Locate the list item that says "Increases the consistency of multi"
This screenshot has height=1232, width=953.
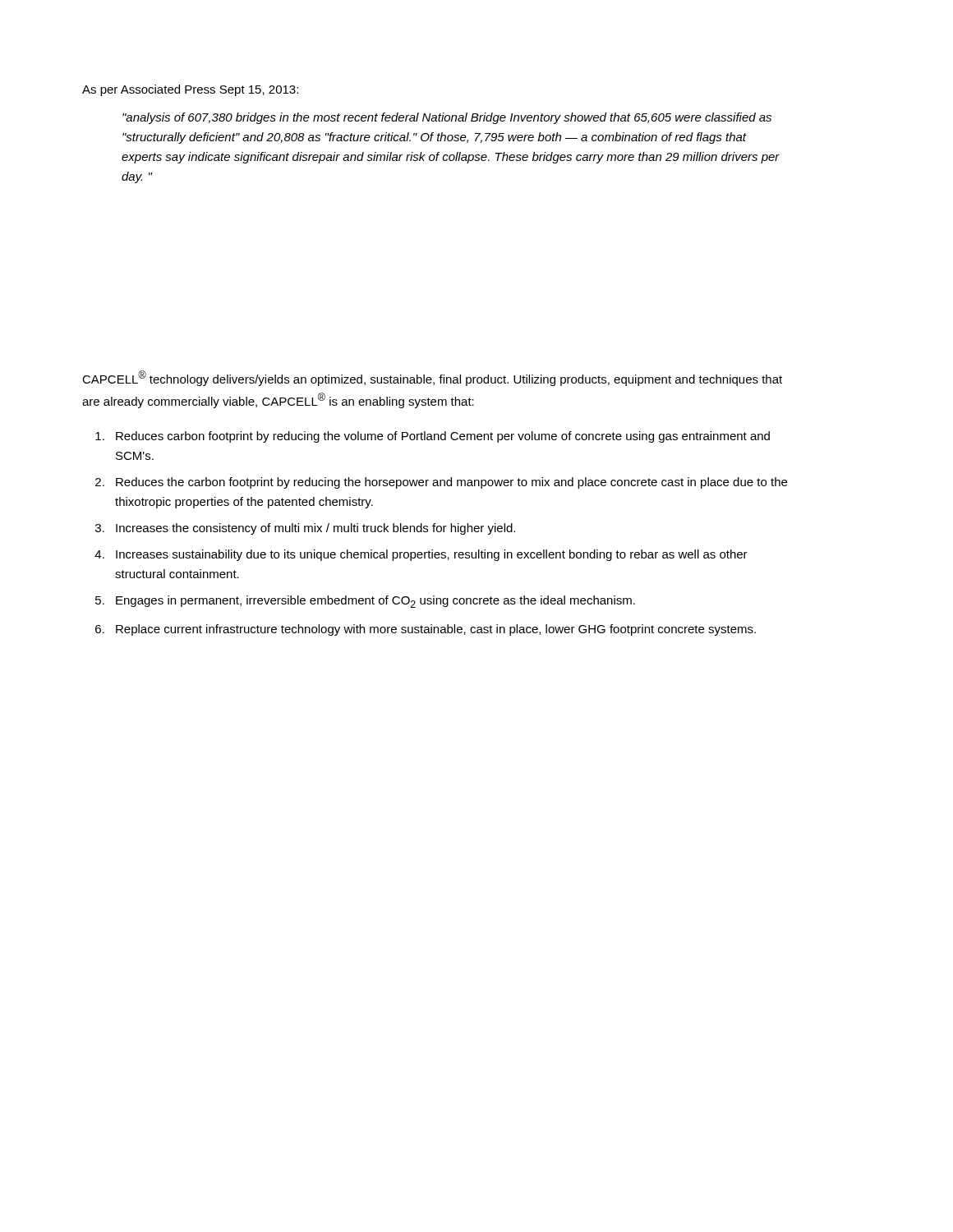tap(316, 528)
